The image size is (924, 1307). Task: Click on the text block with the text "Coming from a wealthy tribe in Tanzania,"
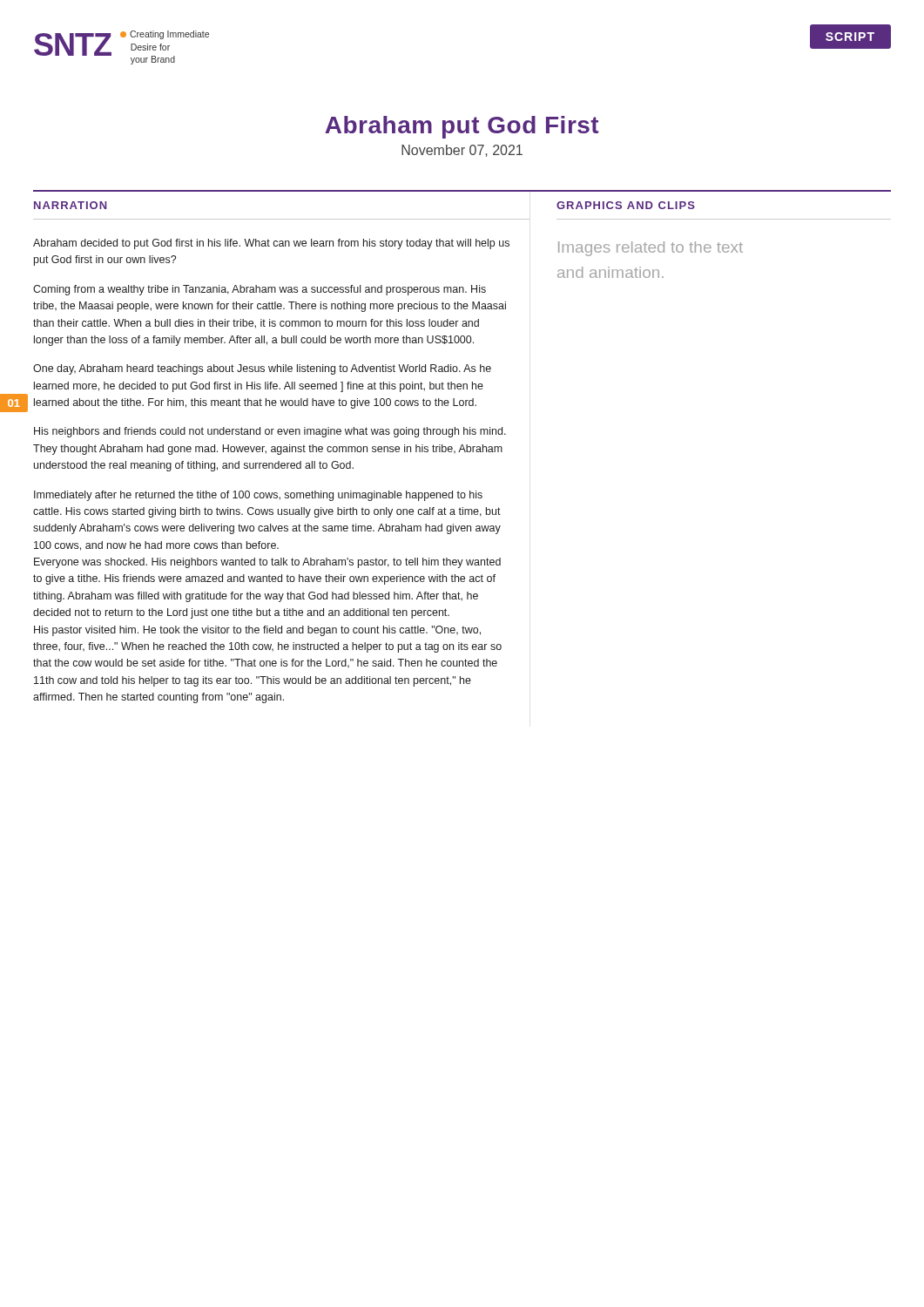coord(270,314)
